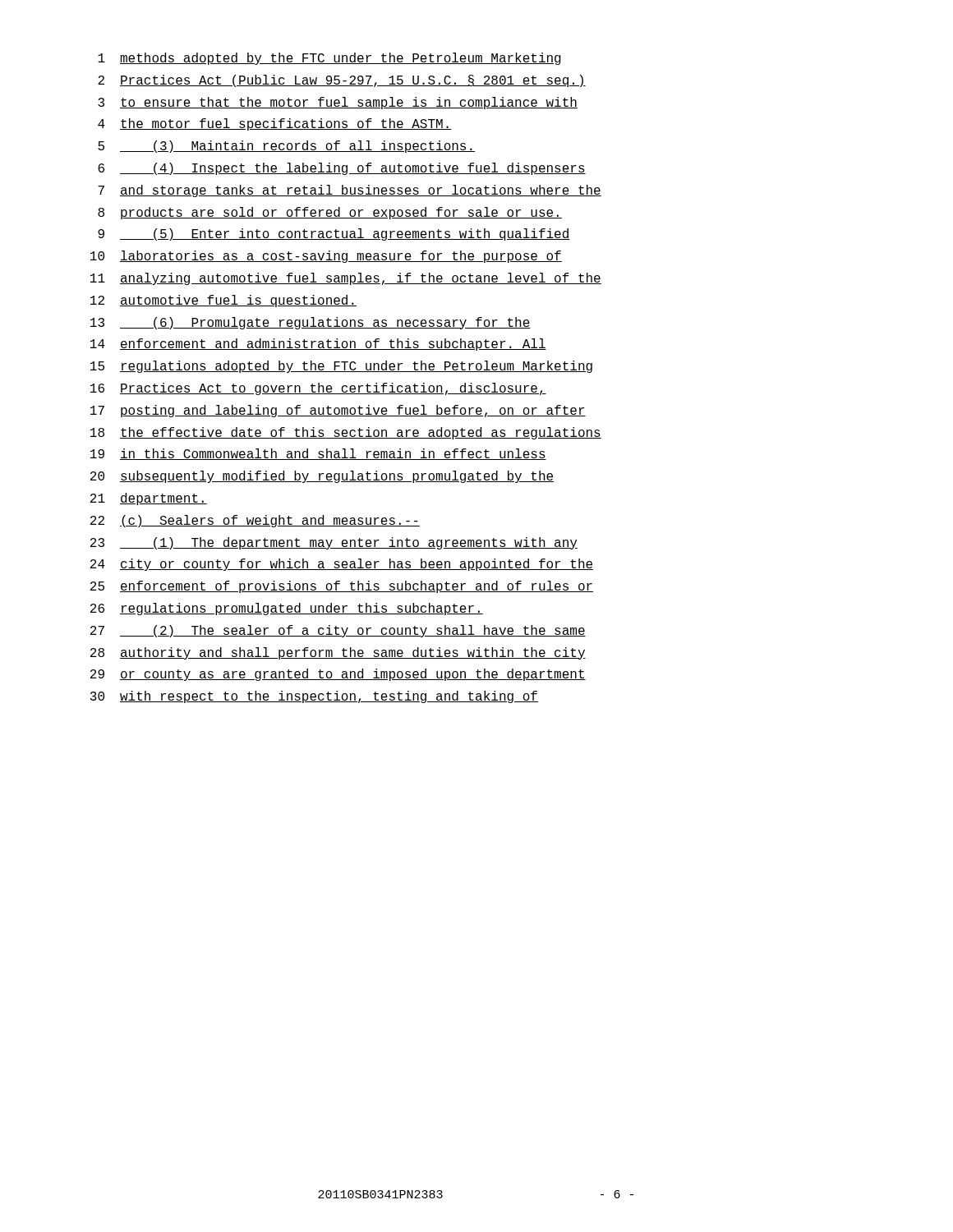Click on the passage starting "25 enforcement of provisions of this"
The width and height of the screenshot is (953, 1232).
click(x=329, y=588)
